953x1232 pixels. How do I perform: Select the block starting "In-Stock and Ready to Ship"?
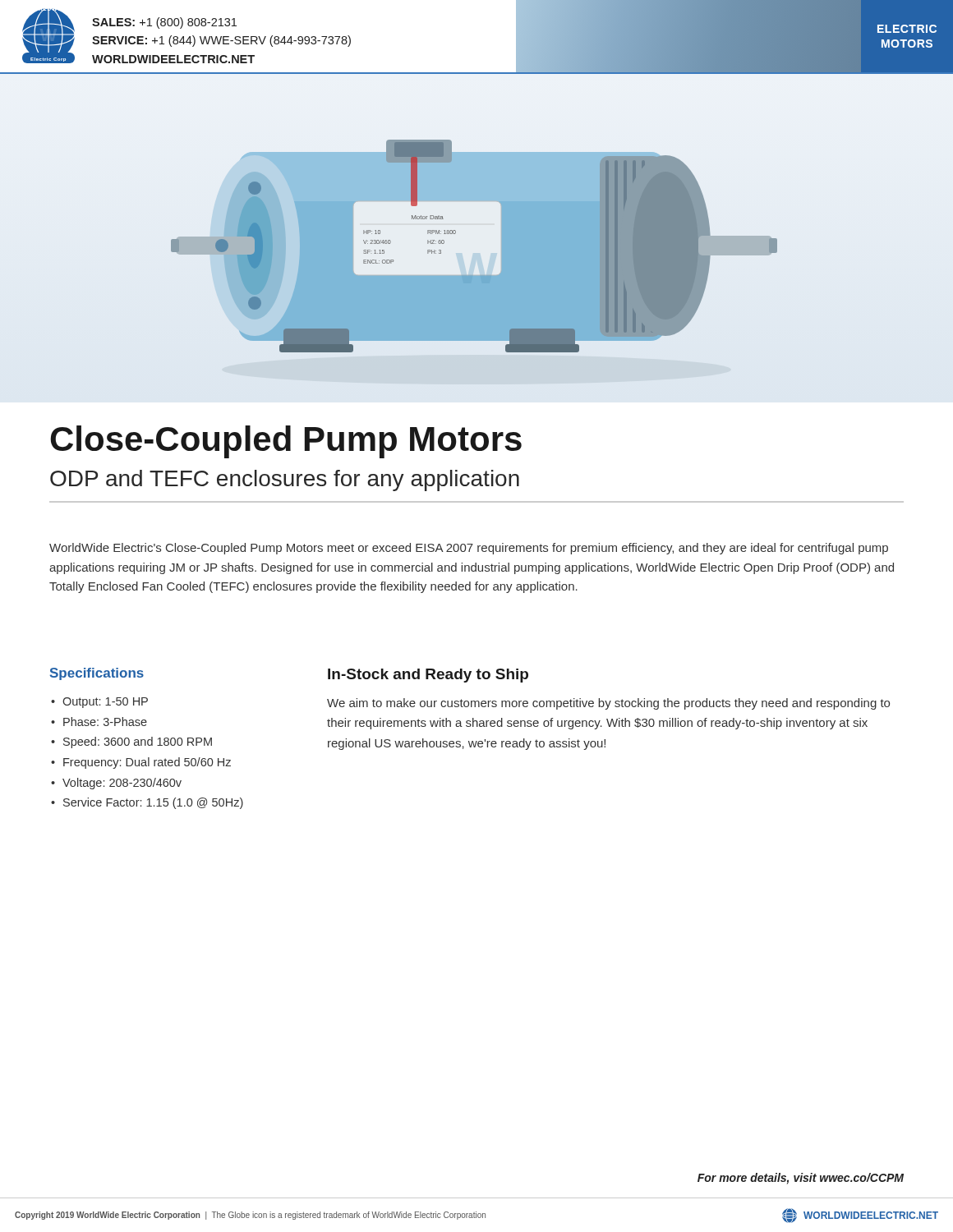[x=428, y=674]
